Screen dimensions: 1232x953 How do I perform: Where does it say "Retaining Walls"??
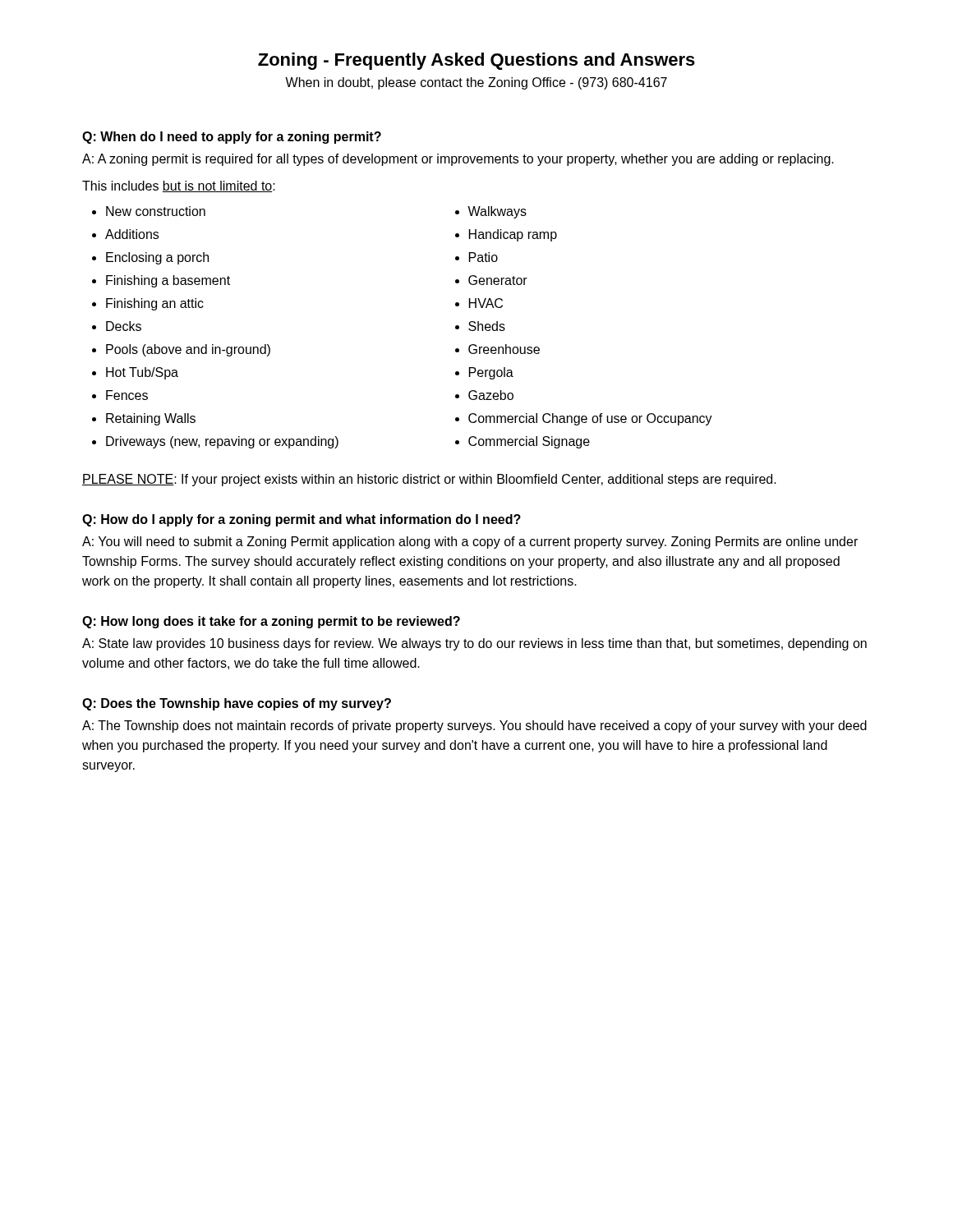coord(151,418)
